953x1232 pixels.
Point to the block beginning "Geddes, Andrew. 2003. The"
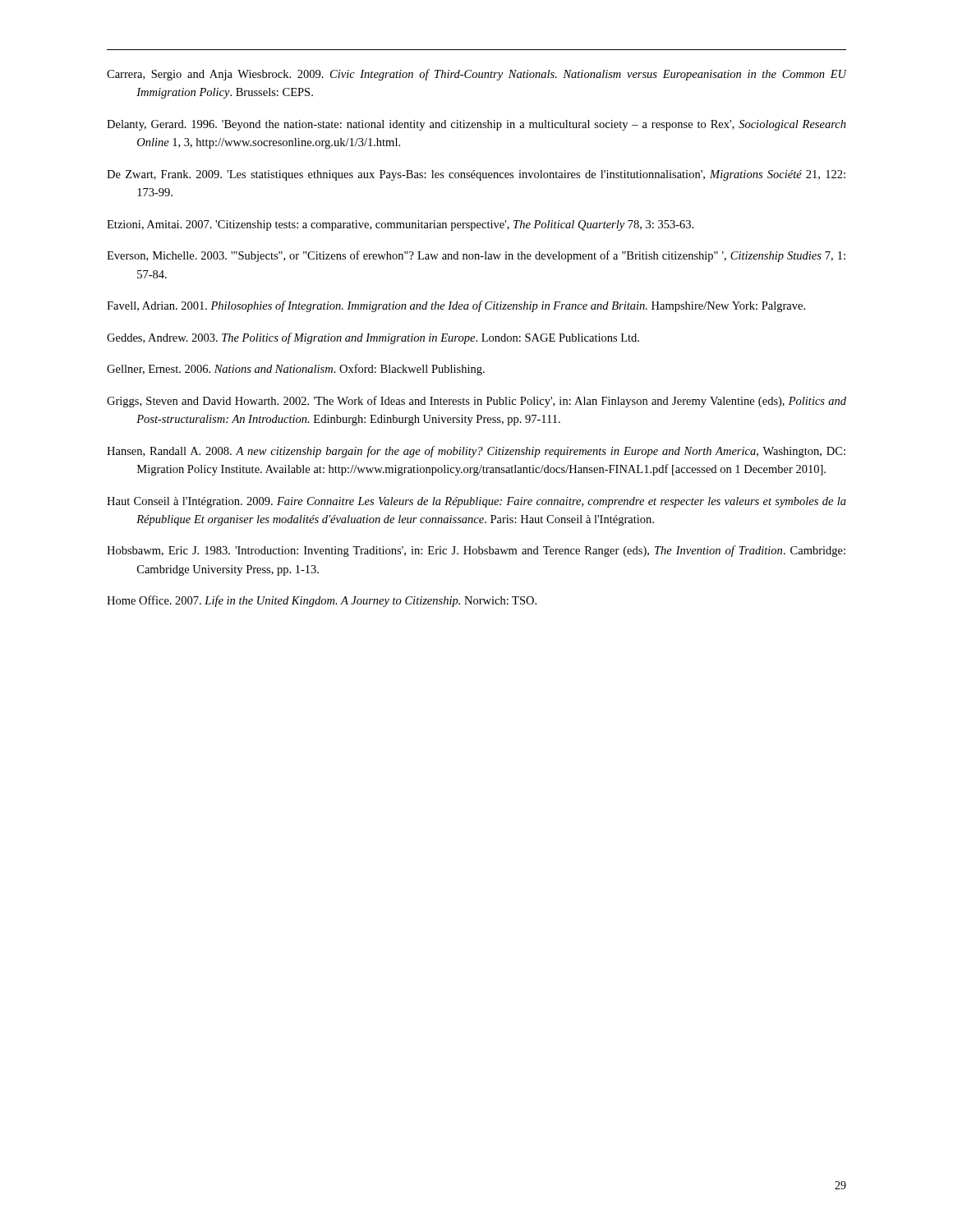[373, 337]
